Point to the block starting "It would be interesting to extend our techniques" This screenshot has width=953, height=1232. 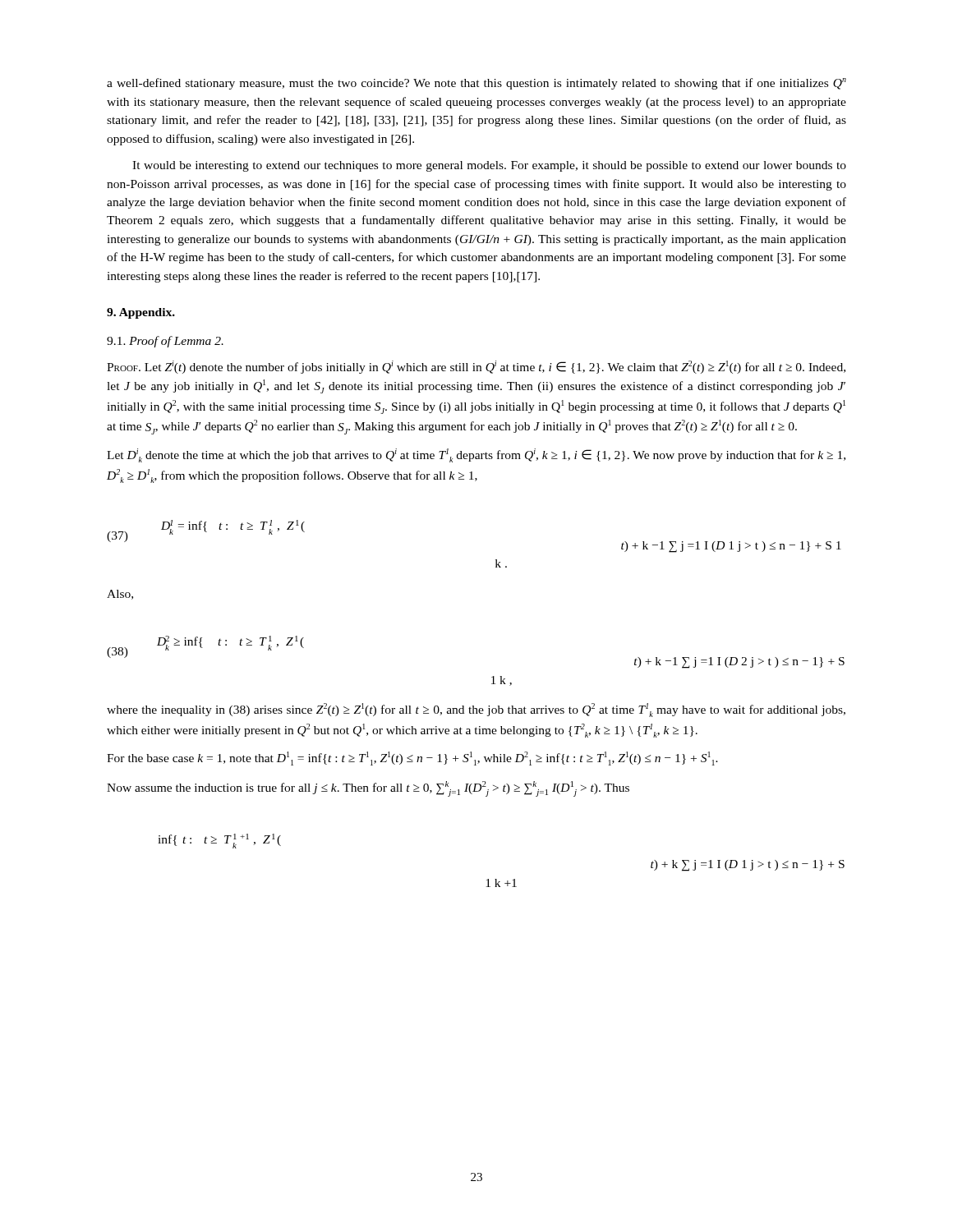(476, 221)
